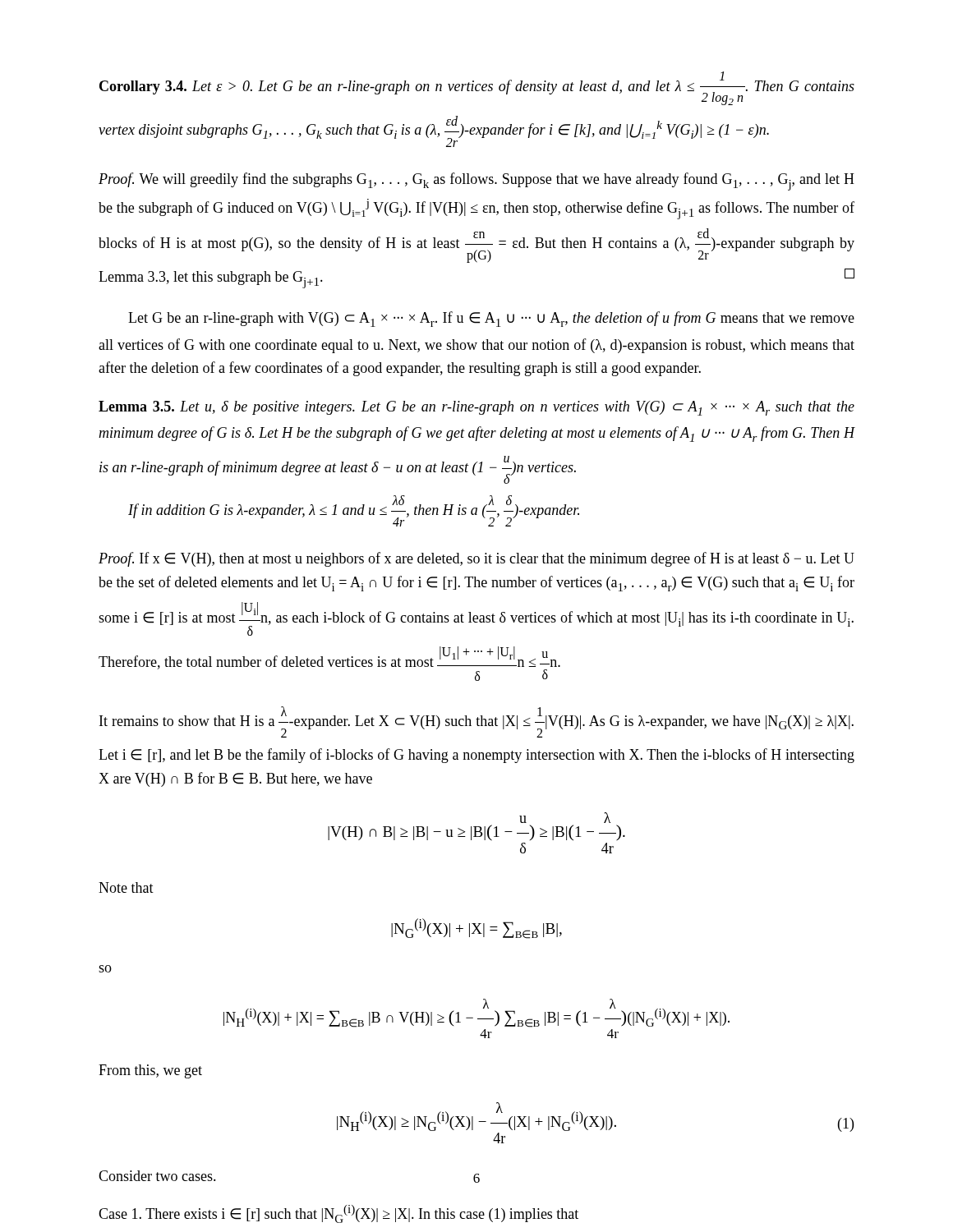Click on the region starting "It remains to"
This screenshot has width=953, height=1232.
click(476, 744)
